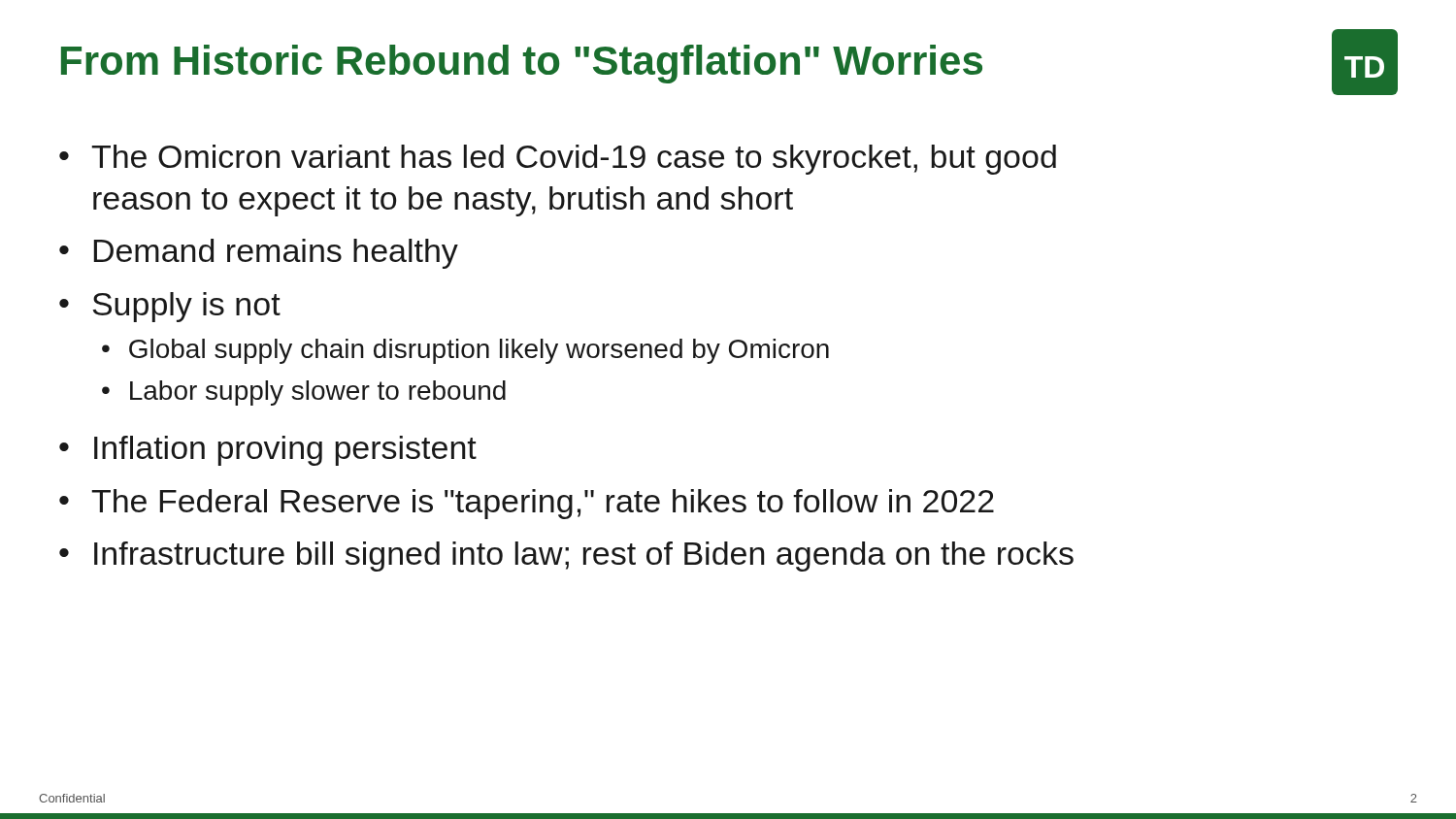
Task: Click a logo
Action: pos(1365,62)
